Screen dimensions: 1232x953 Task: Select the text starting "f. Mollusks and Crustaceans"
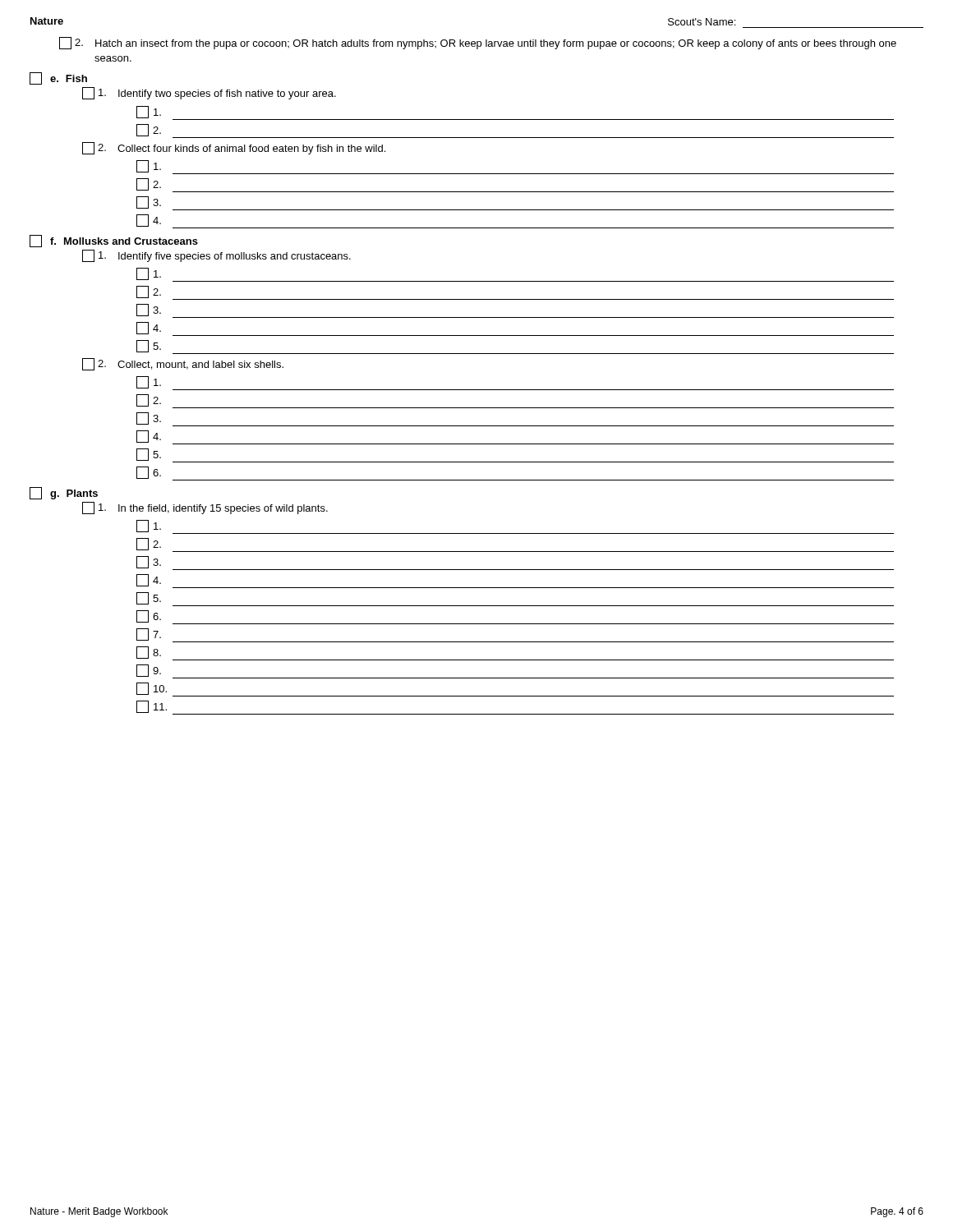coord(114,241)
